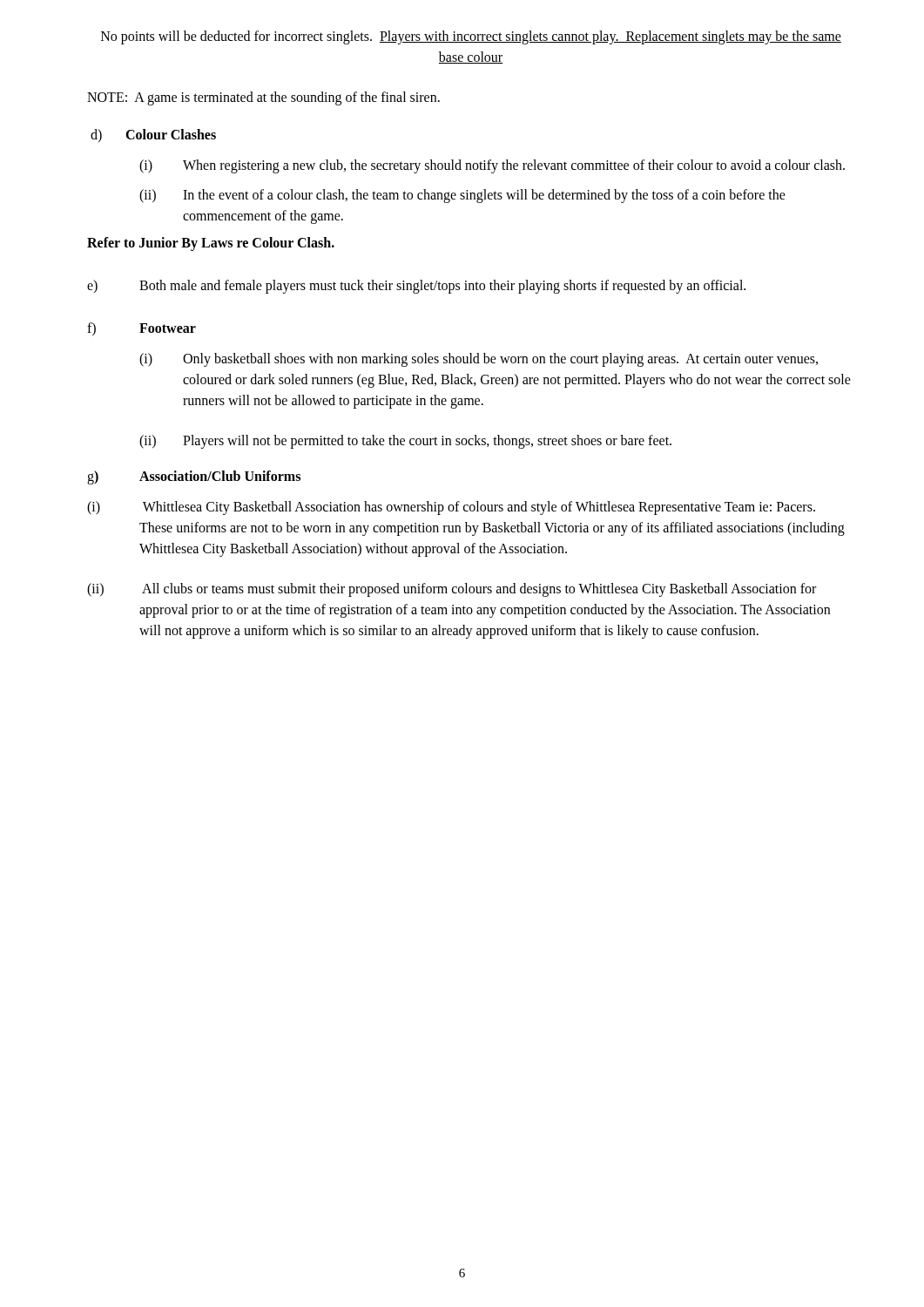
Task: Locate the block starting "e) Both male"
Action: 471,286
